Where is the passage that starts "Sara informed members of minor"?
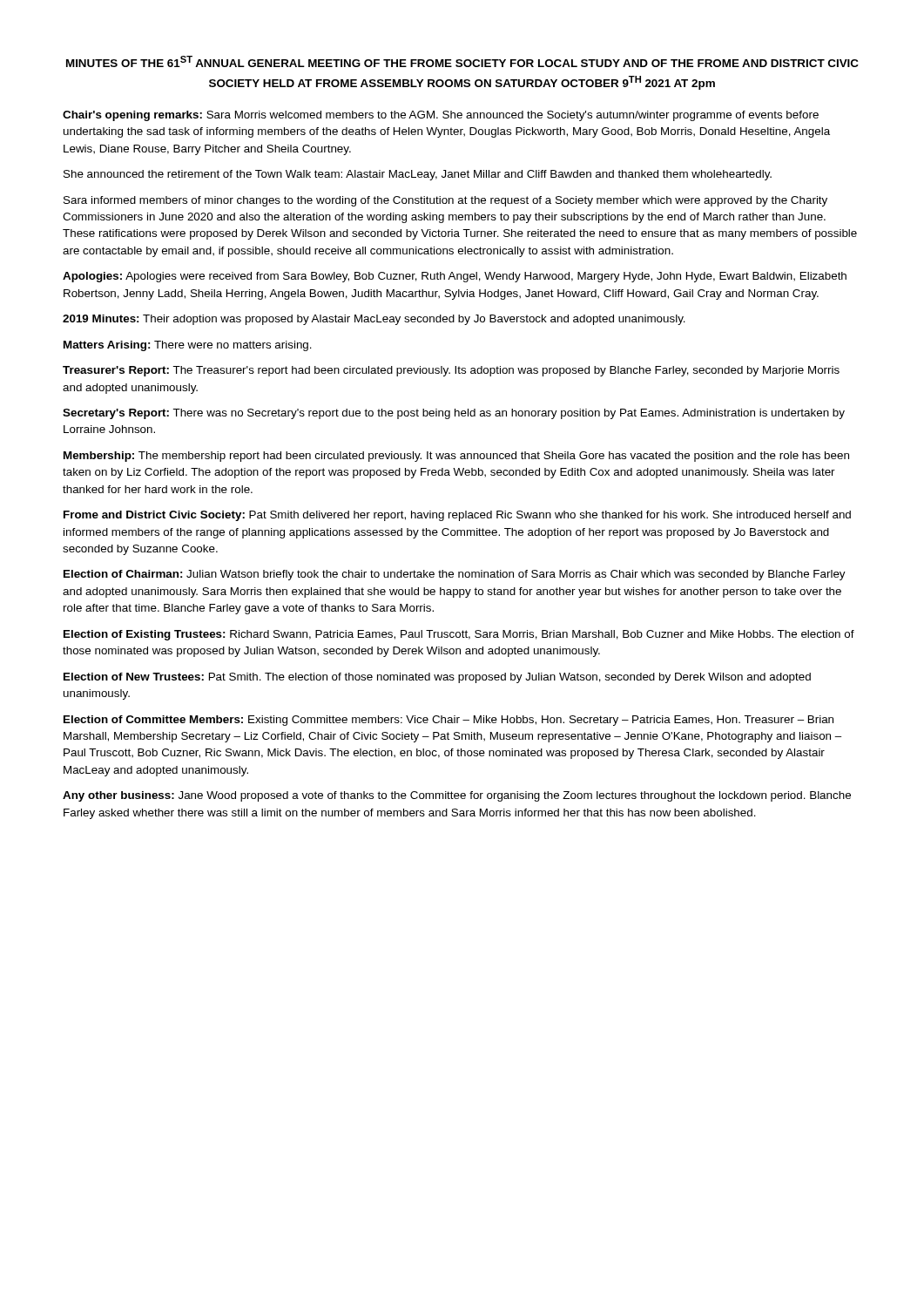The height and width of the screenshot is (1307, 924). 460,225
